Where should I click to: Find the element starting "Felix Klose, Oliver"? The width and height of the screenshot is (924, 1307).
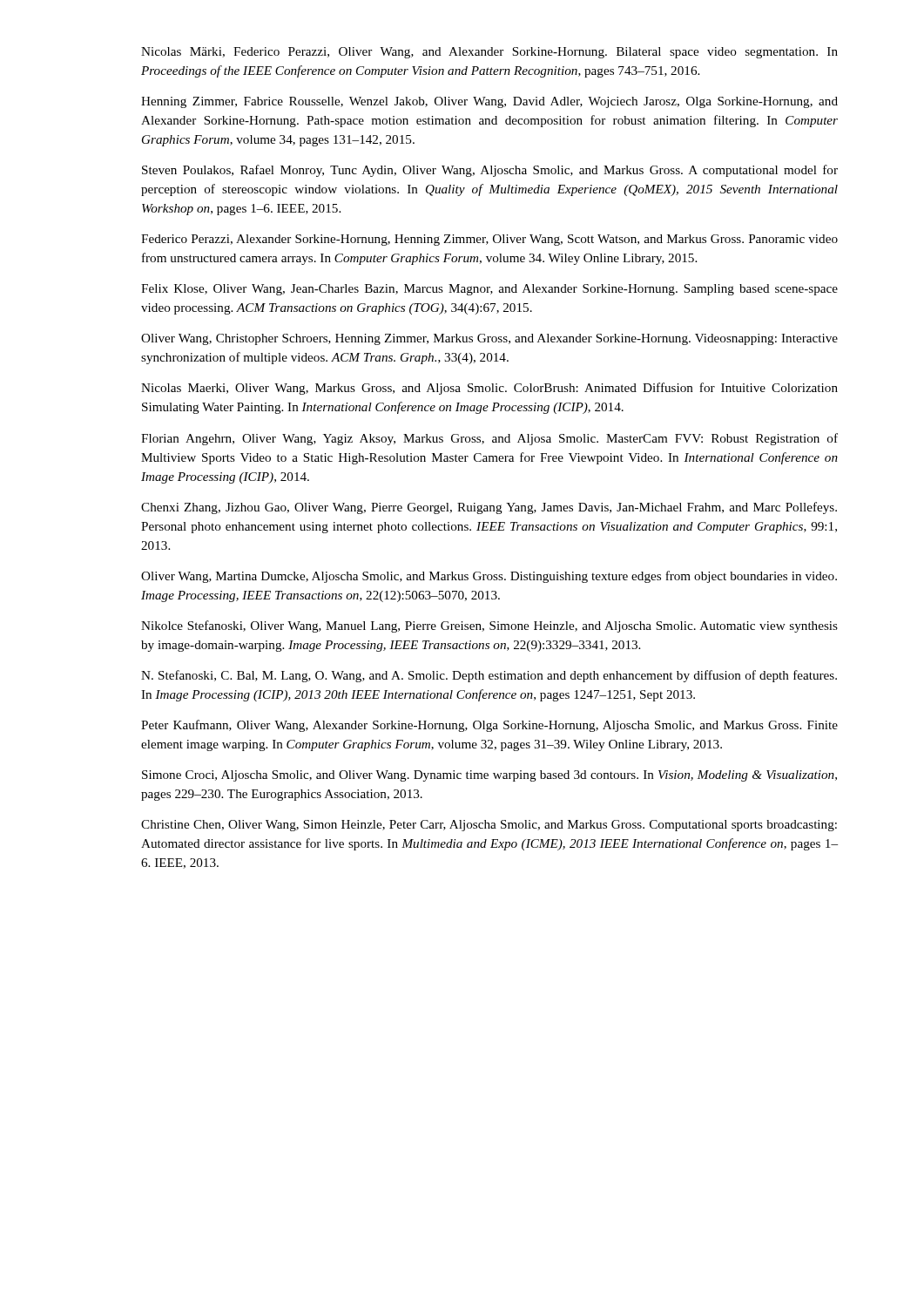point(489,298)
